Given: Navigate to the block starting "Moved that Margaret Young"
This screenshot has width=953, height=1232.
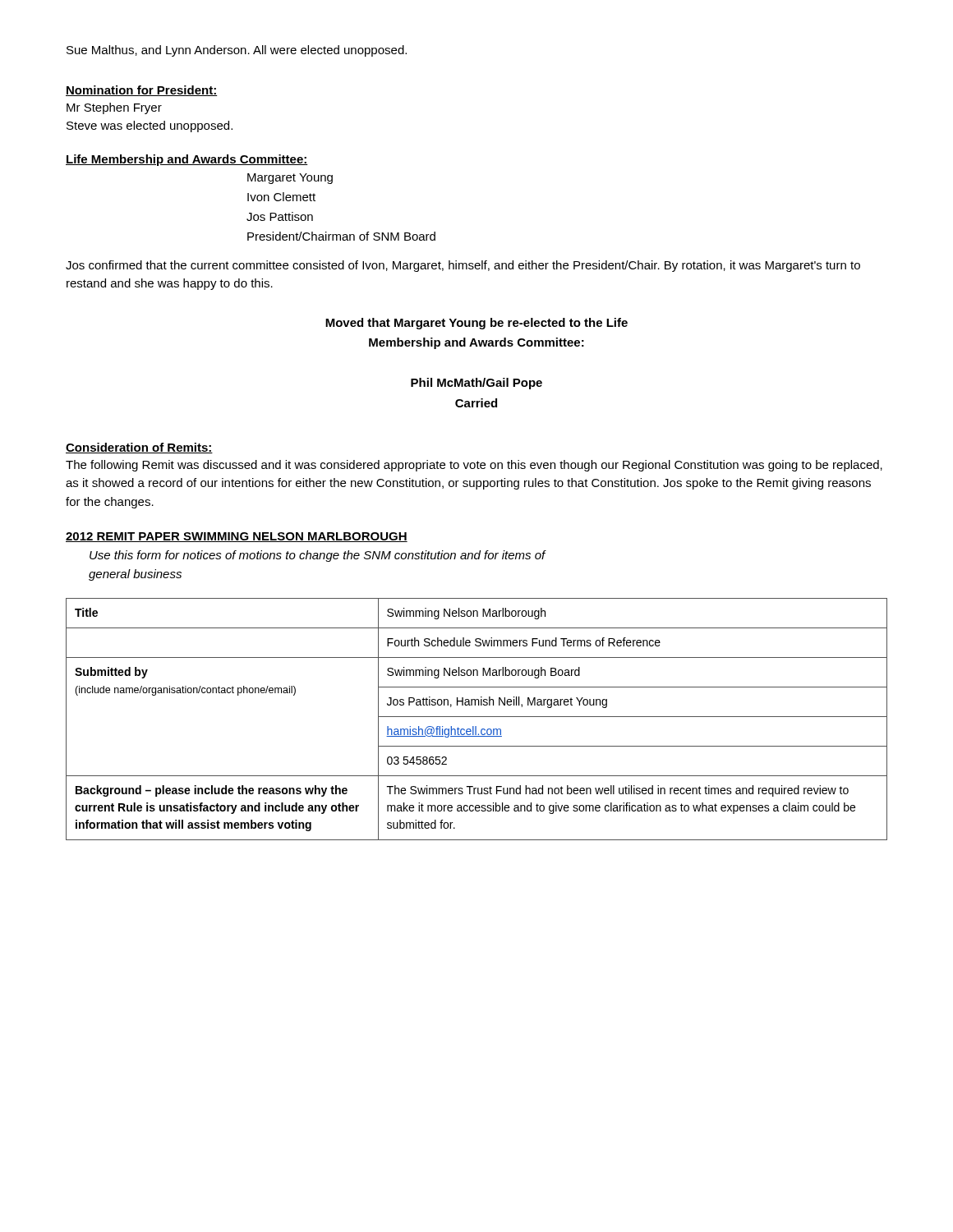Looking at the screenshot, I should coord(476,332).
